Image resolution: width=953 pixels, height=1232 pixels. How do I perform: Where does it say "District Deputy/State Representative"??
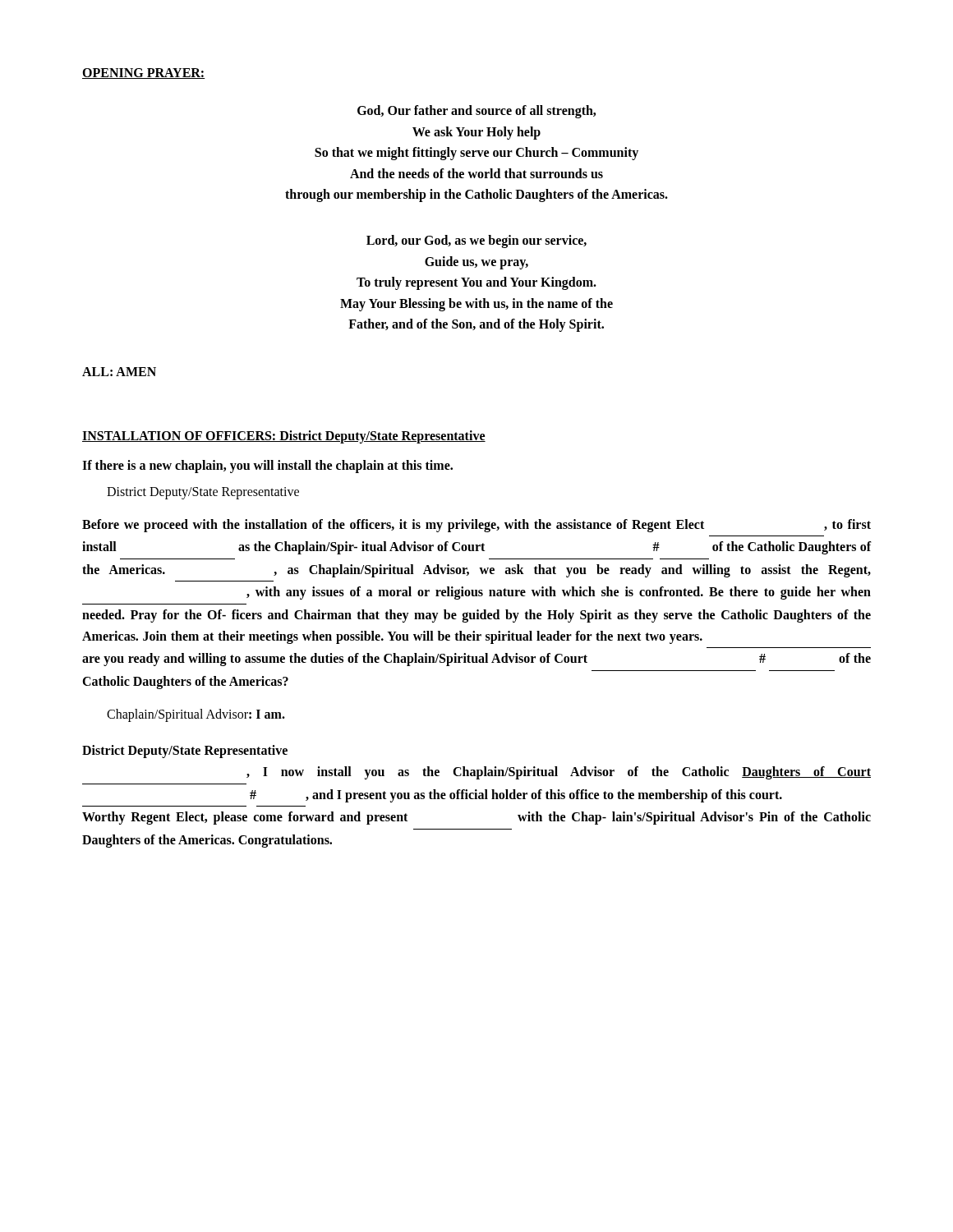coord(203,492)
